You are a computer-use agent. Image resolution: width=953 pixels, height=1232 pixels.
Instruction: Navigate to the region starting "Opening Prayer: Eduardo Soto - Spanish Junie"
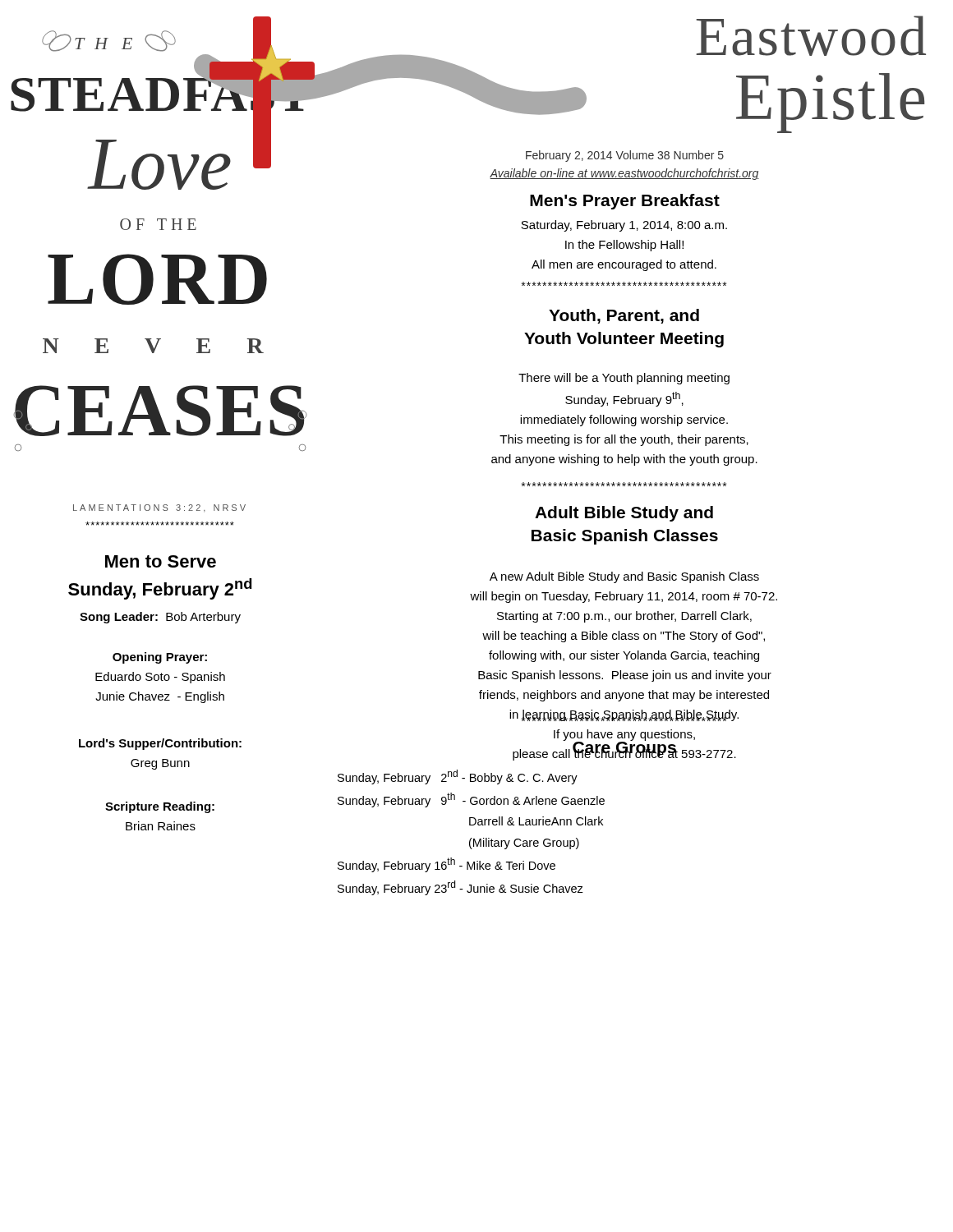tap(160, 676)
